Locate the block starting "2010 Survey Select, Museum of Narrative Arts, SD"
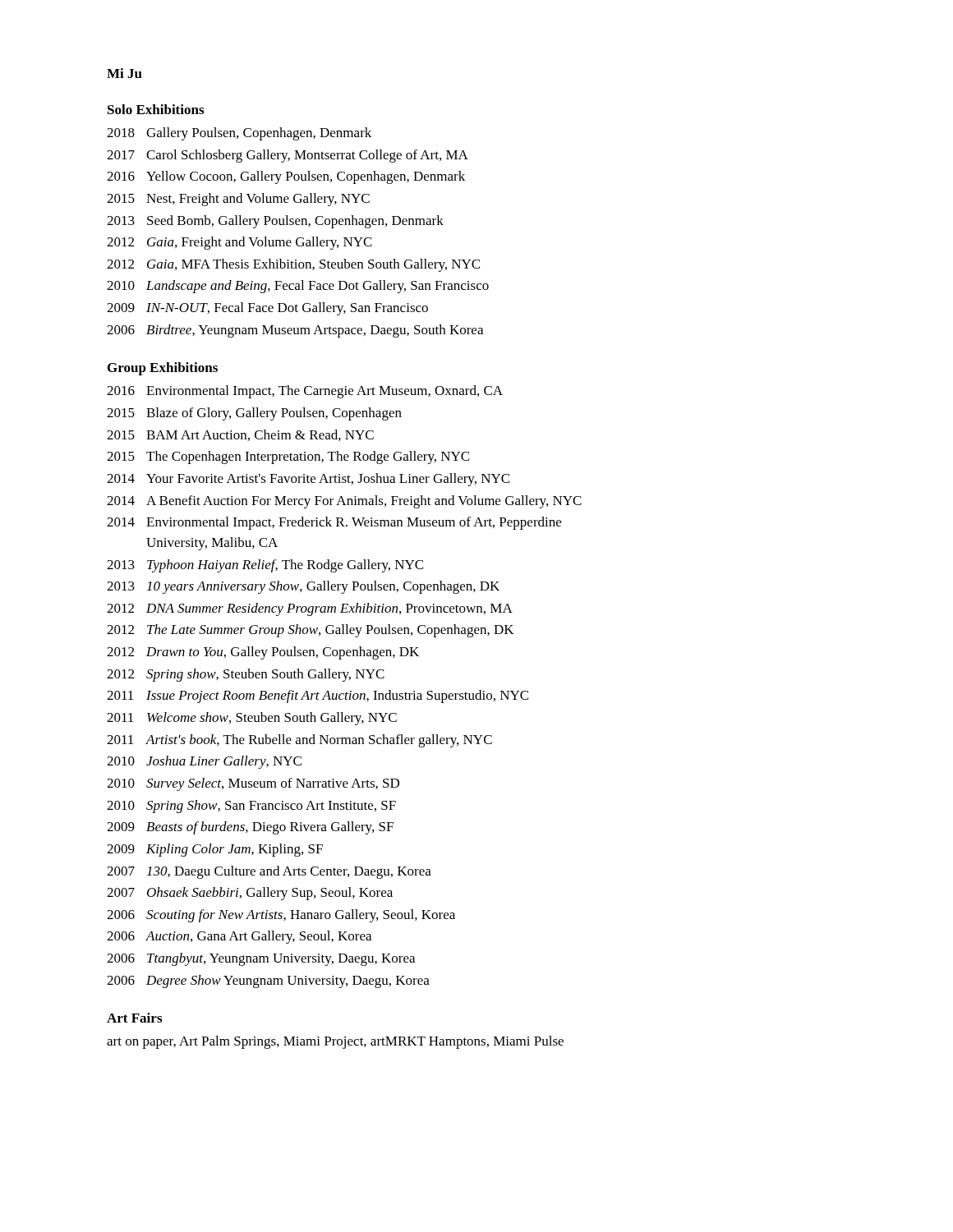This screenshot has height=1232, width=953. 253,784
